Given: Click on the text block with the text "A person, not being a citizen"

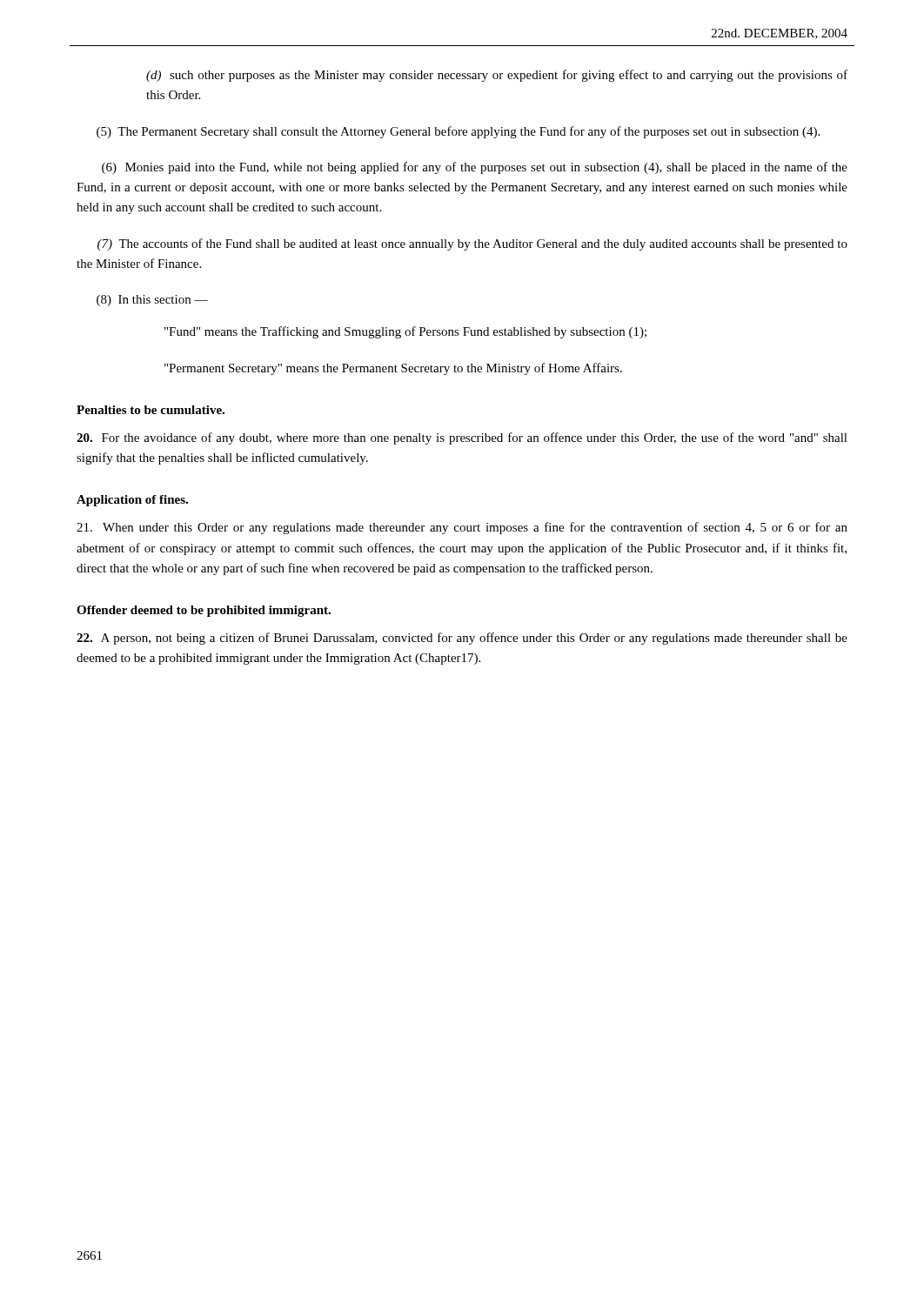Looking at the screenshot, I should point(462,648).
